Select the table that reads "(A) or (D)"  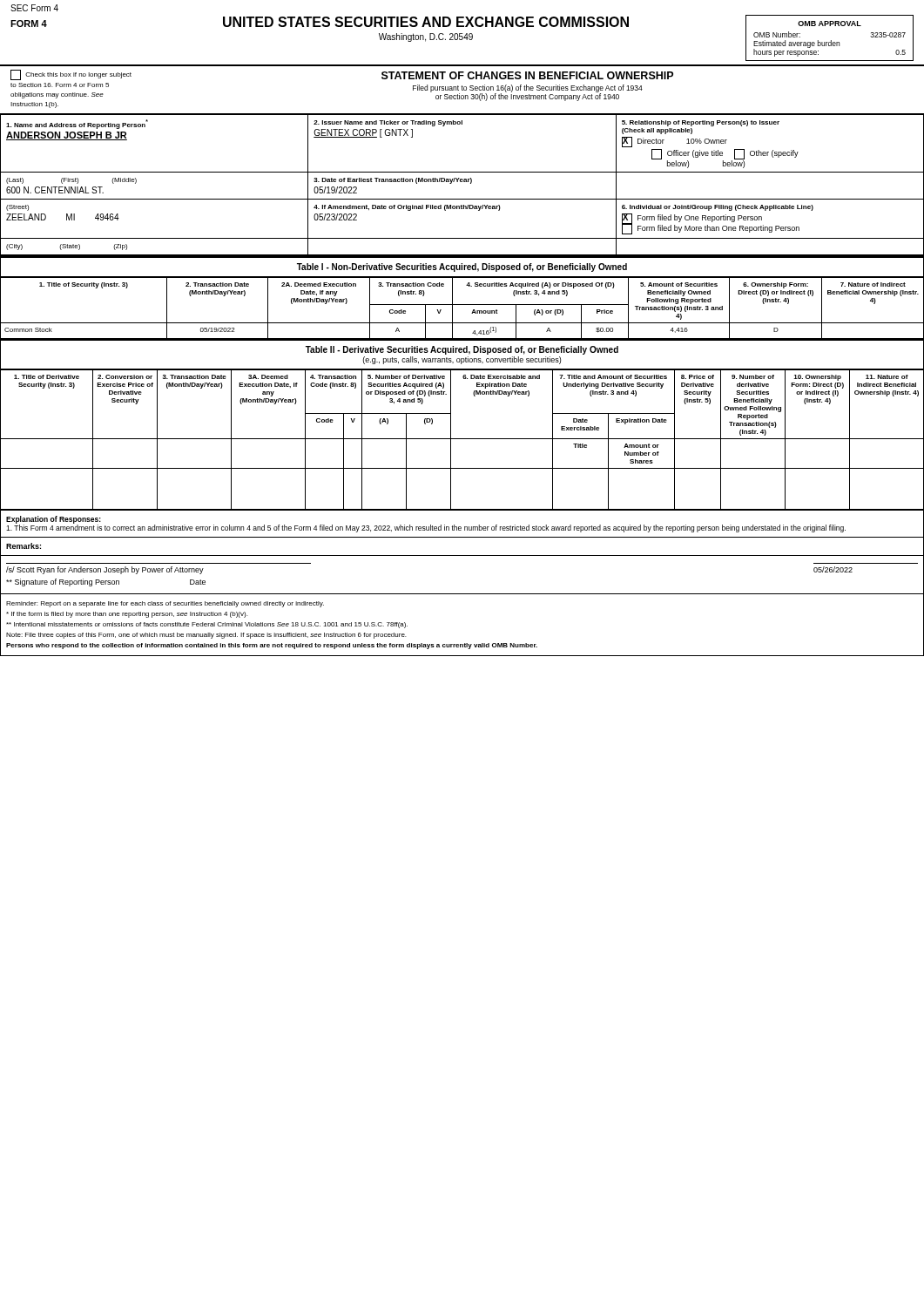pyautogui.click(x=462, y=308)
